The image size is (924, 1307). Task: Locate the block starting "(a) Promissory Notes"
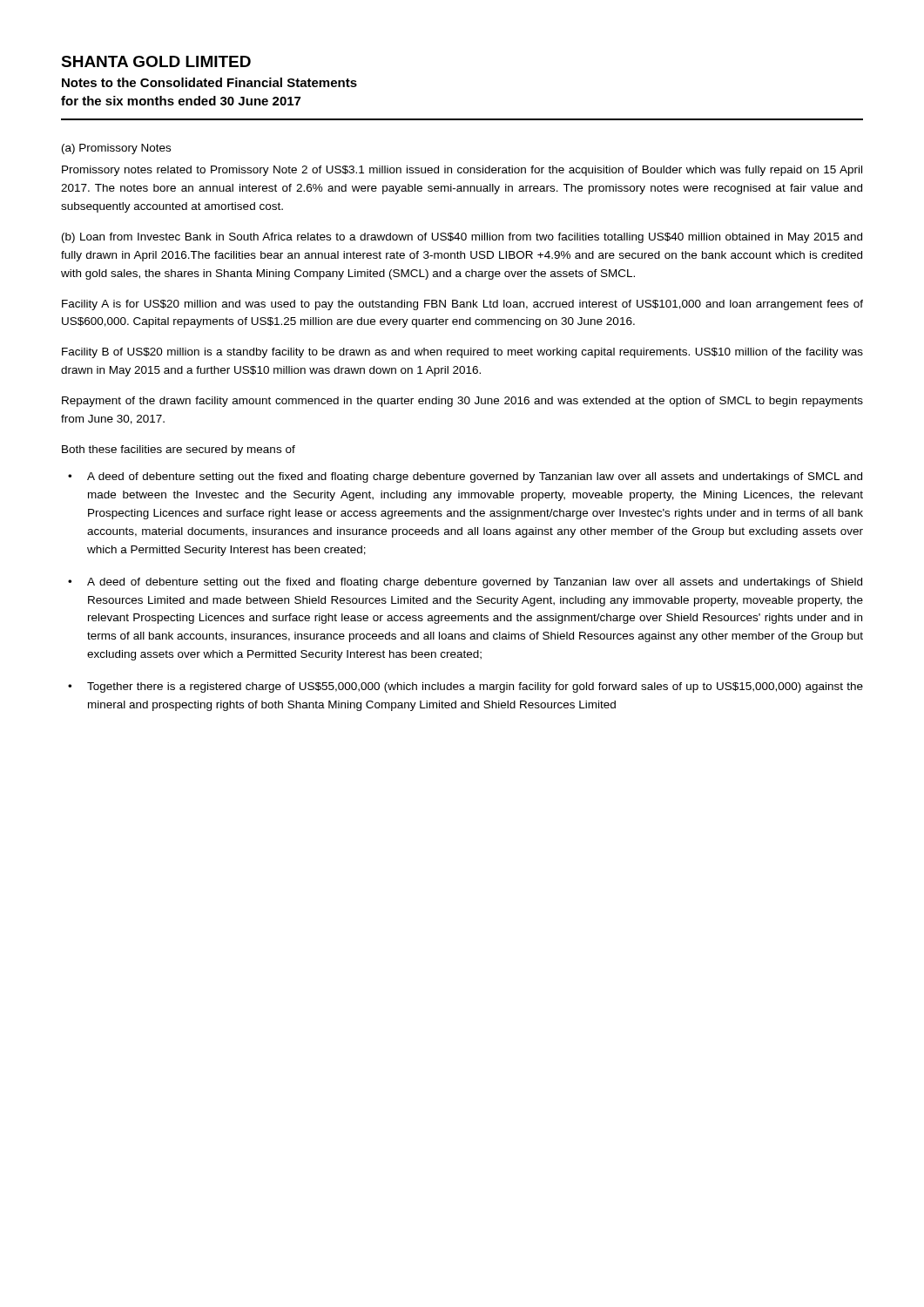click(x=116, y=148)
